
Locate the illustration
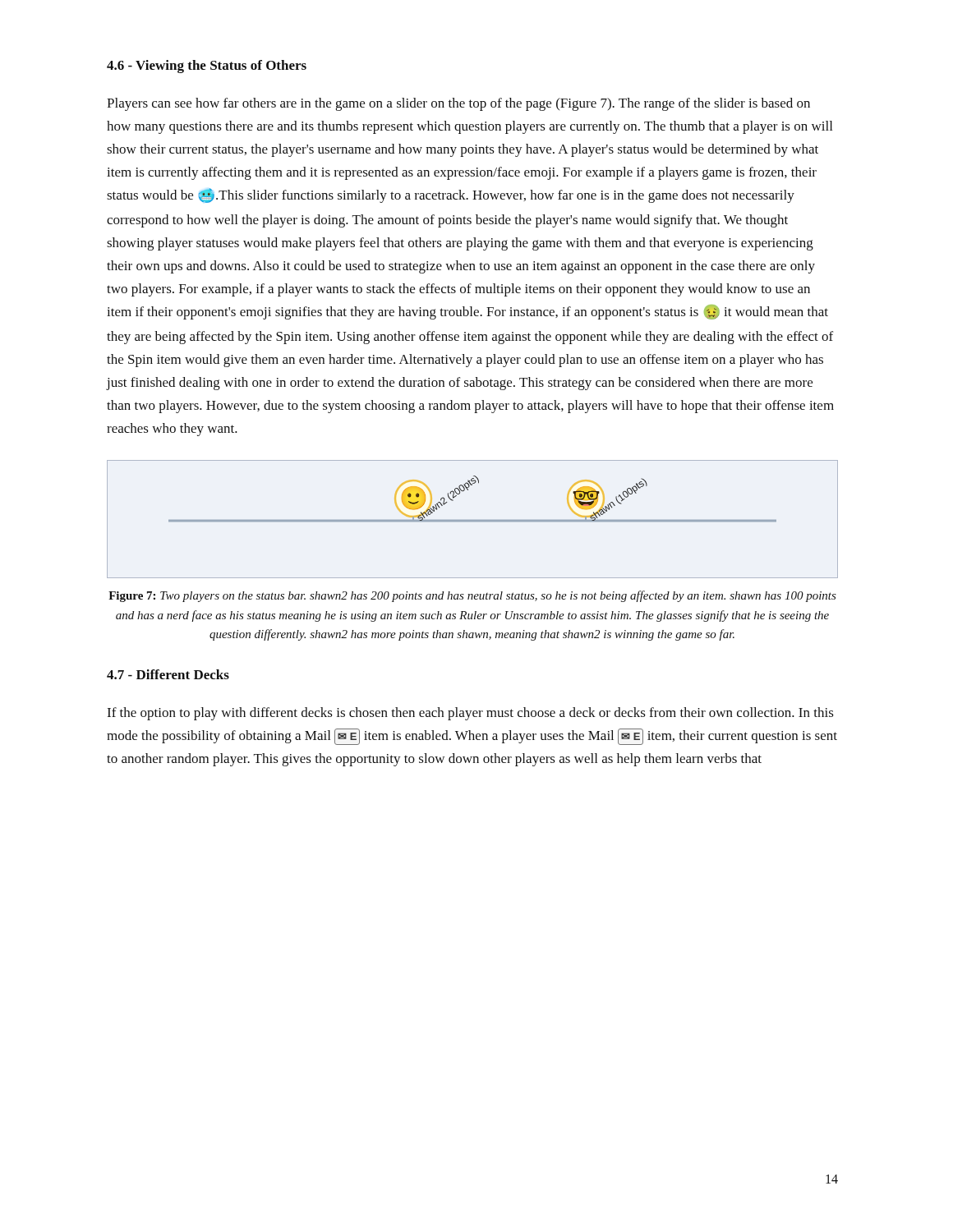(x=472, y=520)
